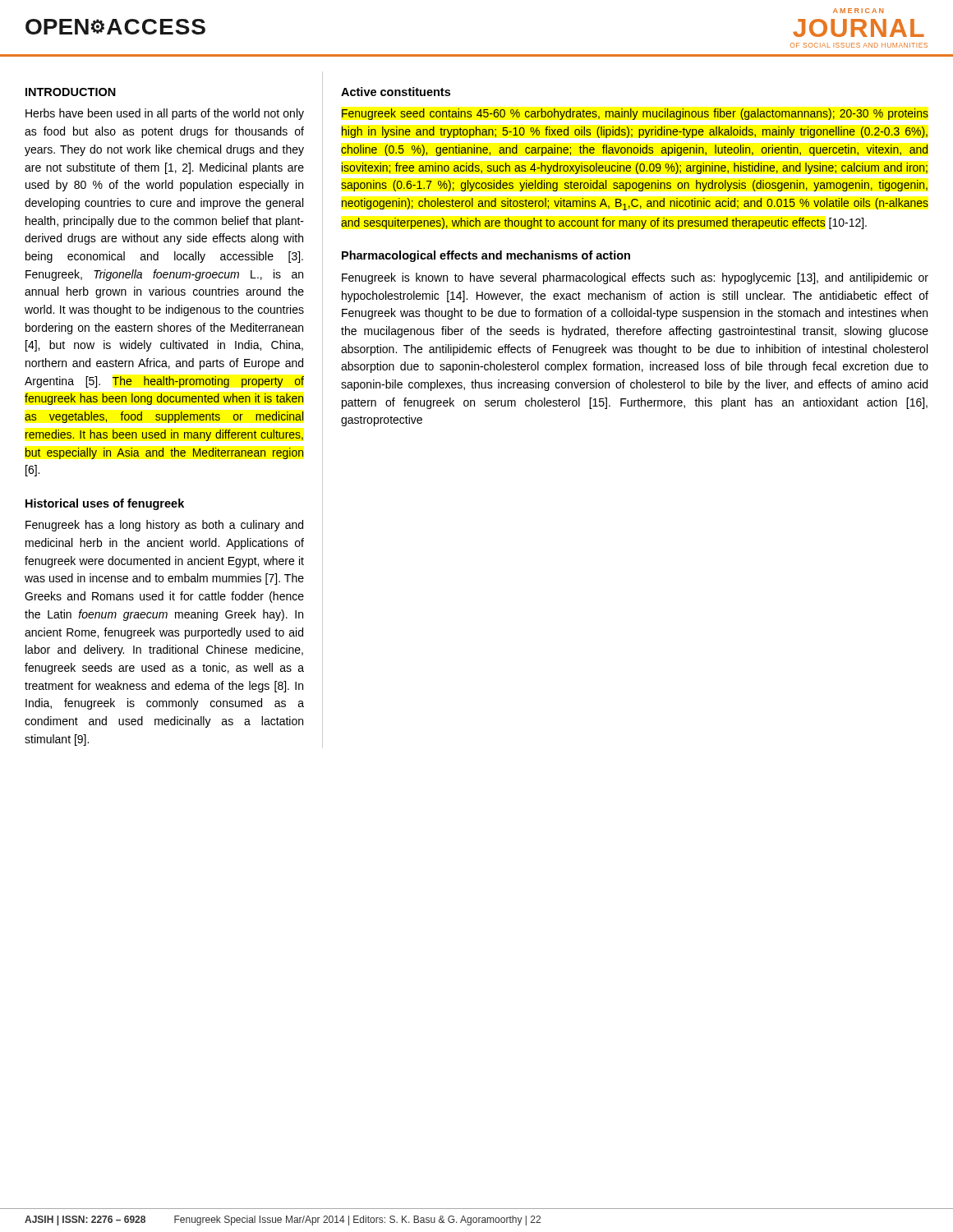Screen dimensions: 1232x953
Task: Click on the block starting "Herbs have been used"
Action: point(164,292)
